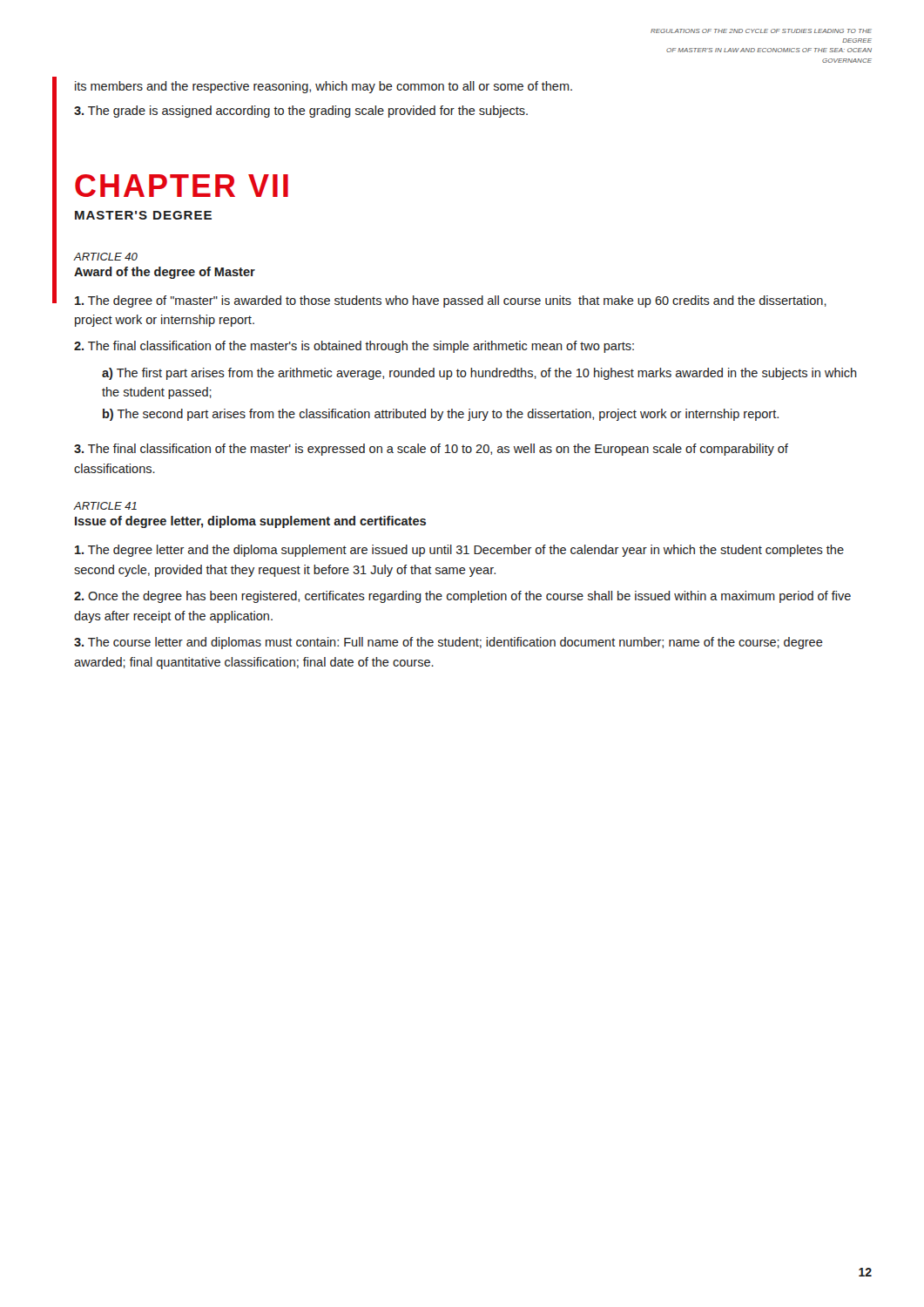Navigate to the element starting "3. The final classification"
The image size is (924, 1307).
pyautogui.click(x=431, y=459)
